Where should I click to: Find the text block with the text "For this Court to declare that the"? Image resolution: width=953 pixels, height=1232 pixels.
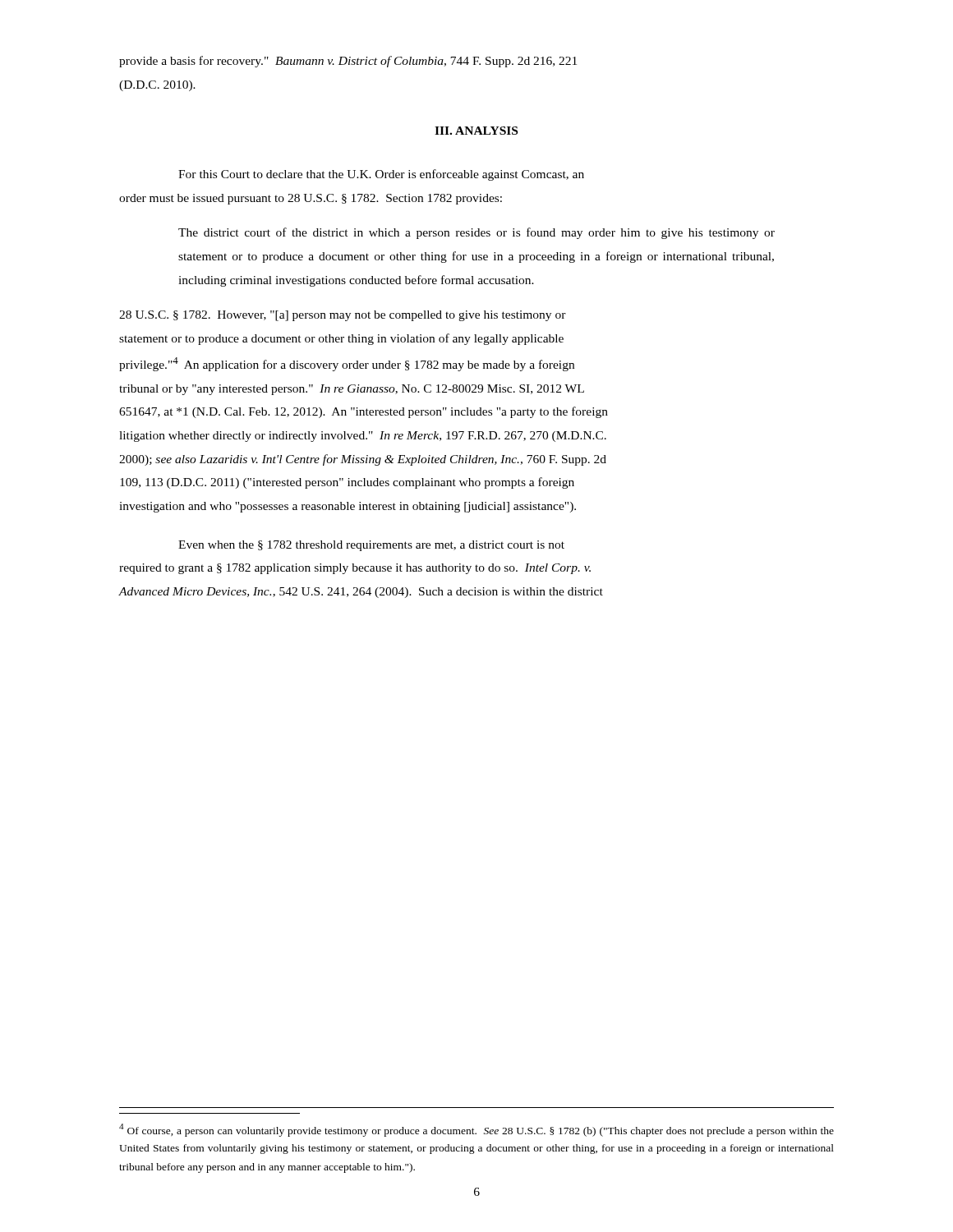381,174
